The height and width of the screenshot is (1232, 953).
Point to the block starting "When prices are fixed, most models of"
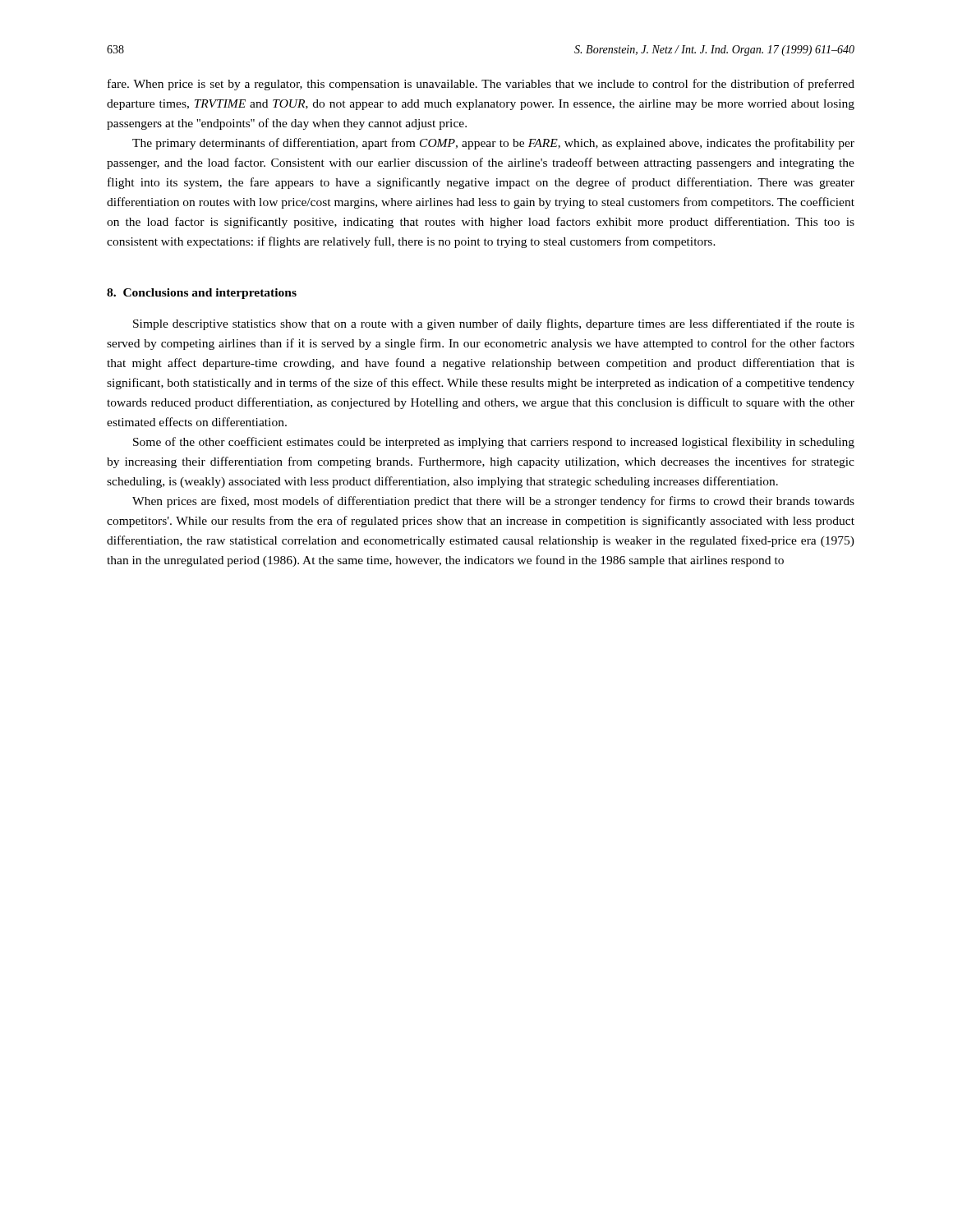point(481,531)
